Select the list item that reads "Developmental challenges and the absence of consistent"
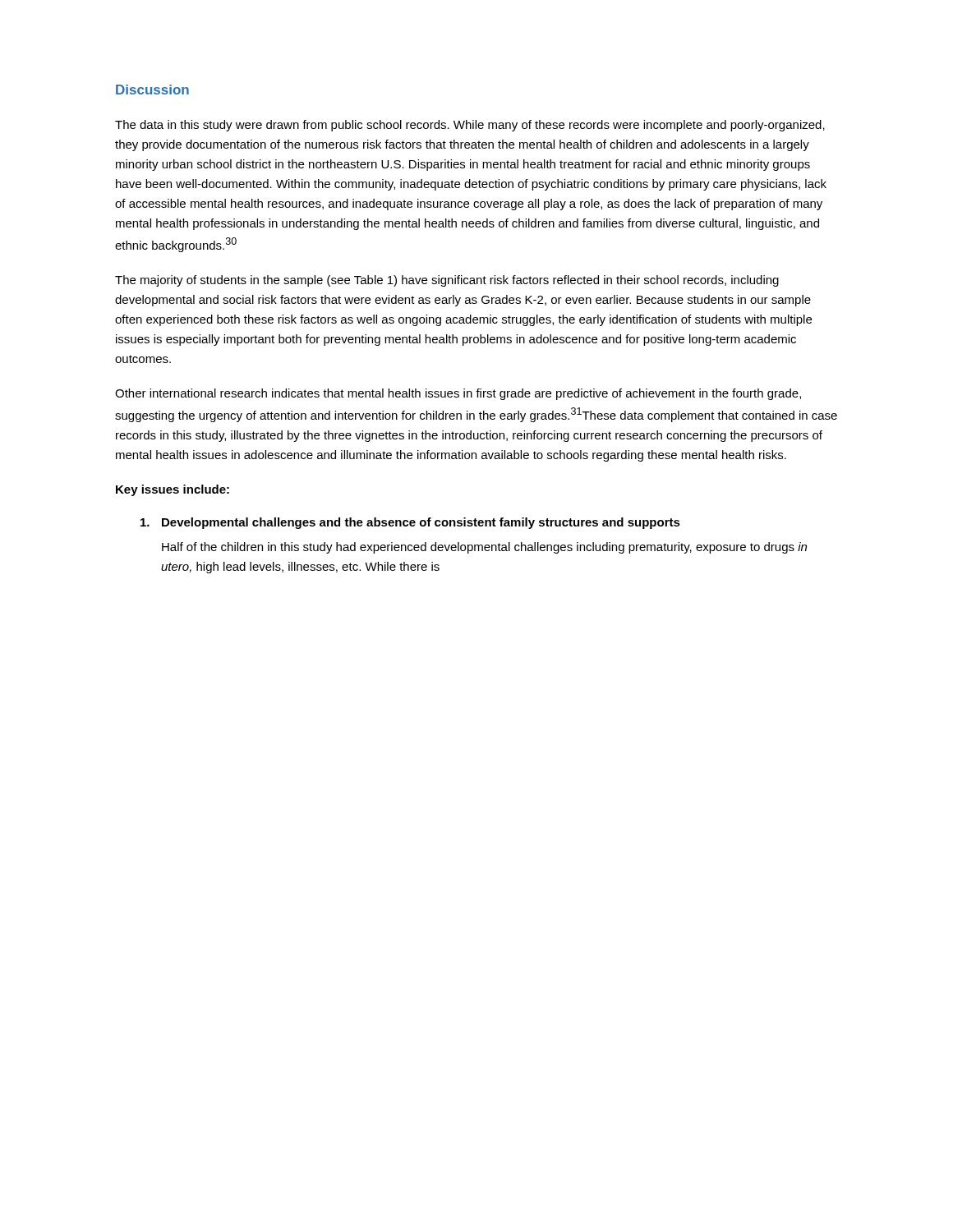 coord(489,545)
